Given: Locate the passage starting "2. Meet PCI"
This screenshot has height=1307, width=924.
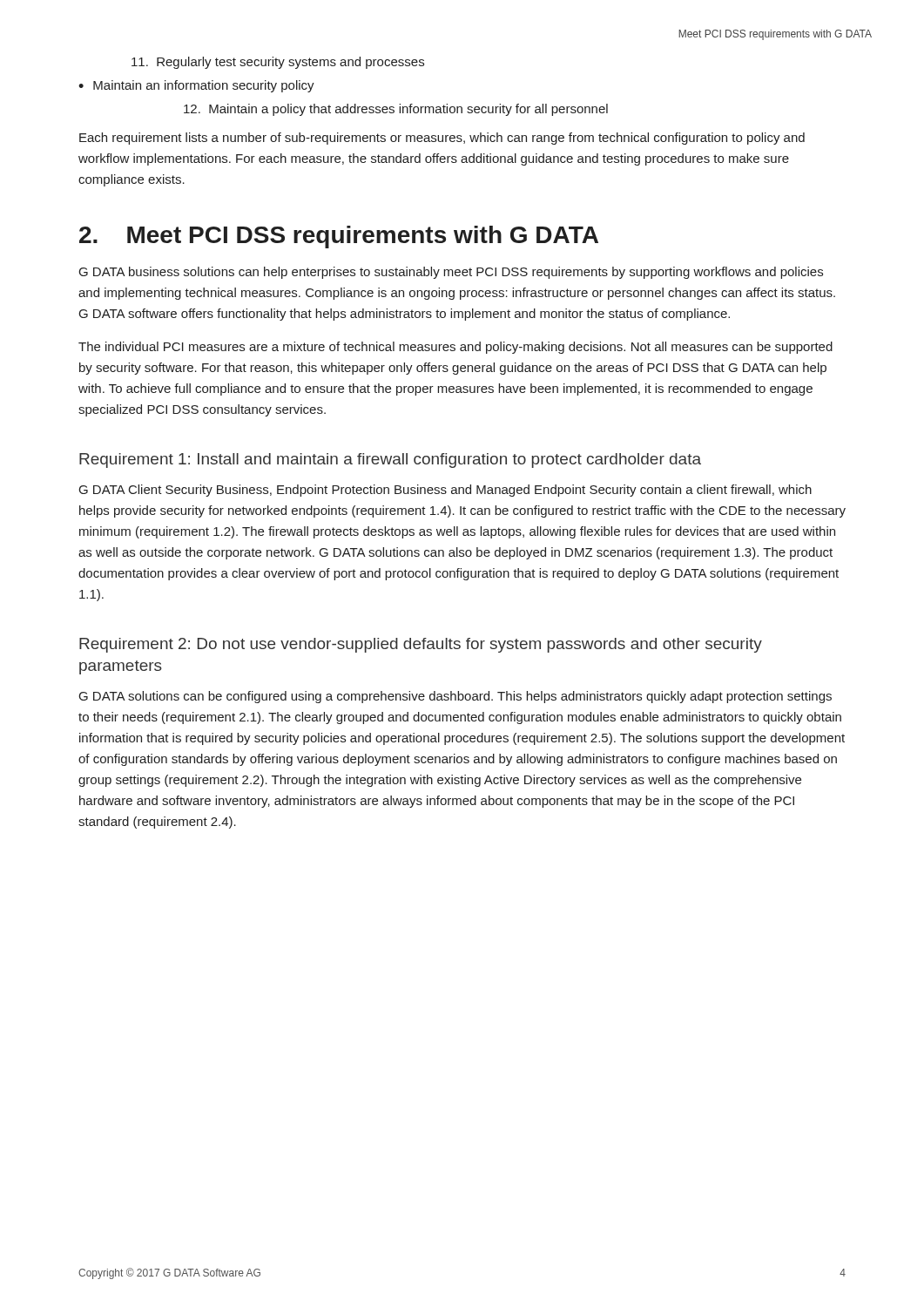Looking at the screenshot, I should click(339, 235).
